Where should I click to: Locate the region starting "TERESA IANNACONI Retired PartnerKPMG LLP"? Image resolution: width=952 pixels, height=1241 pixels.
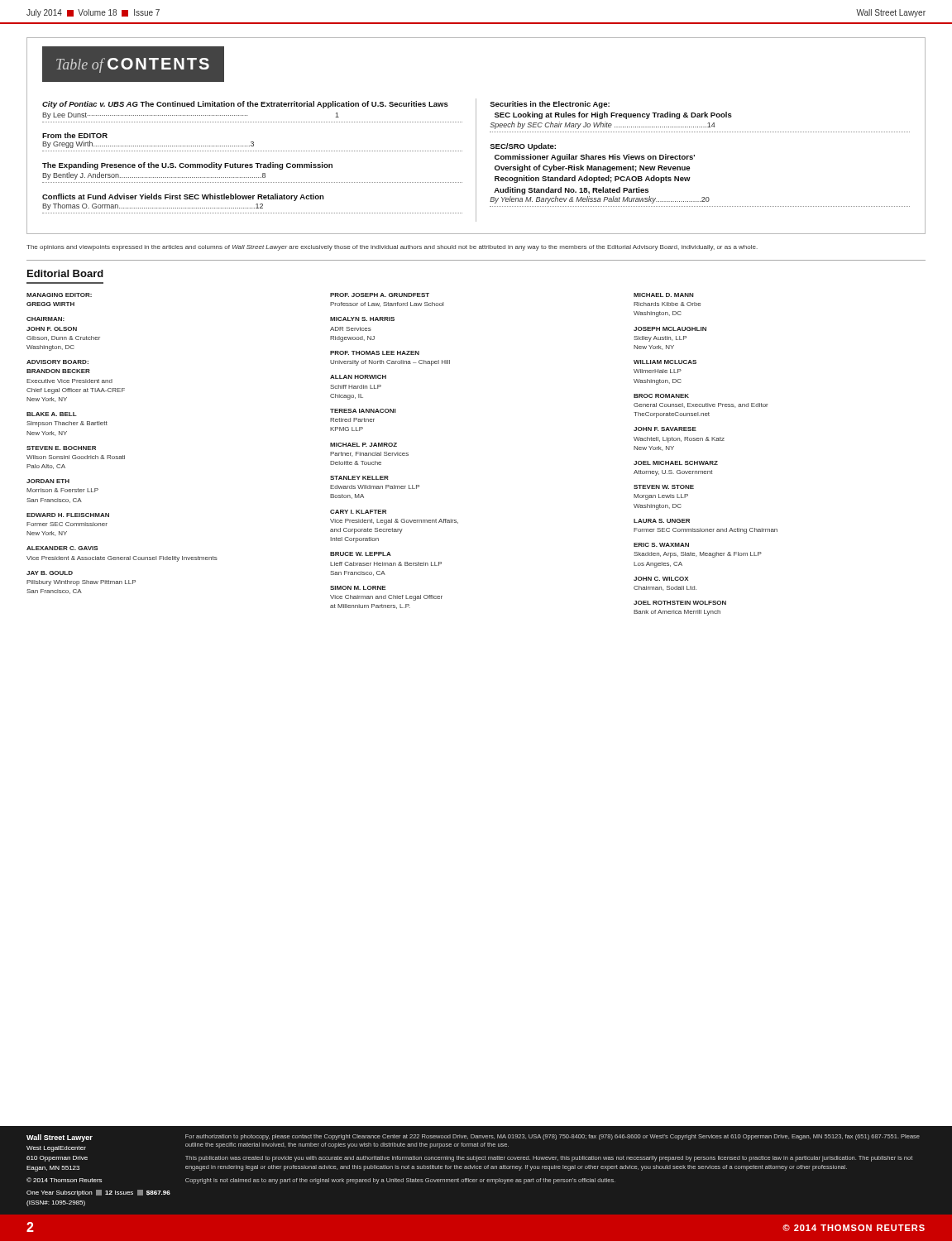(x=363, y=411)
